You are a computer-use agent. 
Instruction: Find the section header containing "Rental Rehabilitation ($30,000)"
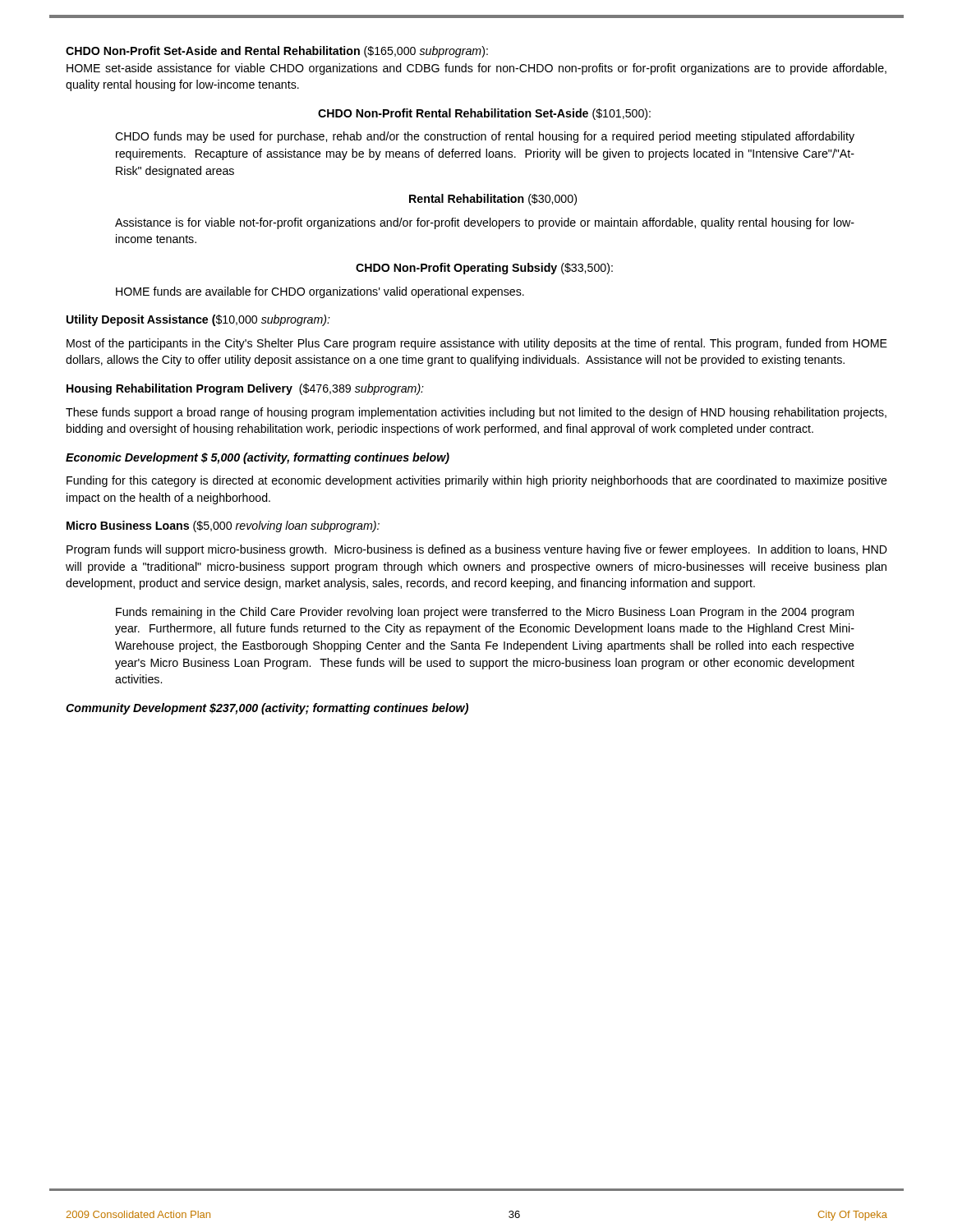(493, 199)
